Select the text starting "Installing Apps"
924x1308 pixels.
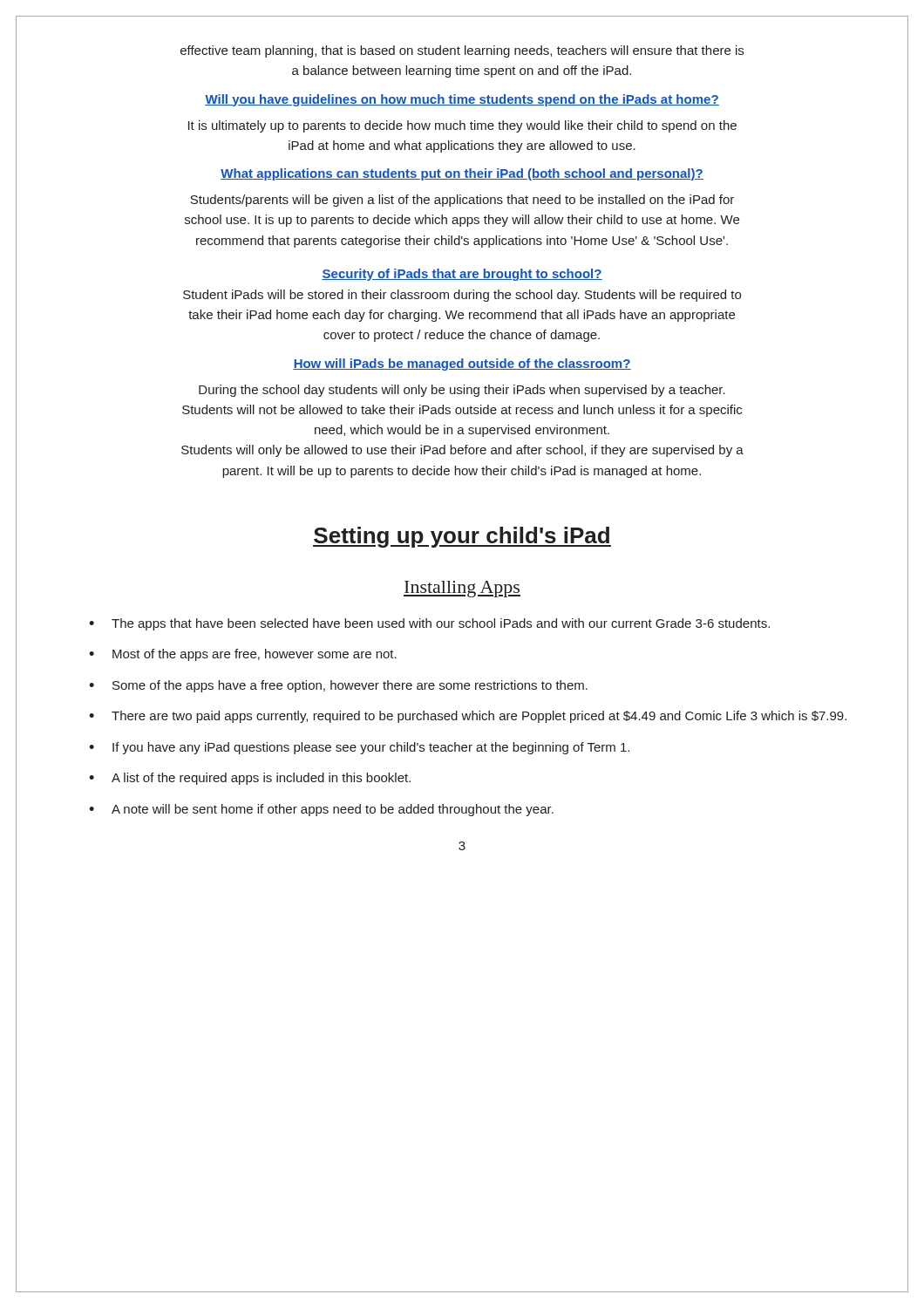coord(462,586)
